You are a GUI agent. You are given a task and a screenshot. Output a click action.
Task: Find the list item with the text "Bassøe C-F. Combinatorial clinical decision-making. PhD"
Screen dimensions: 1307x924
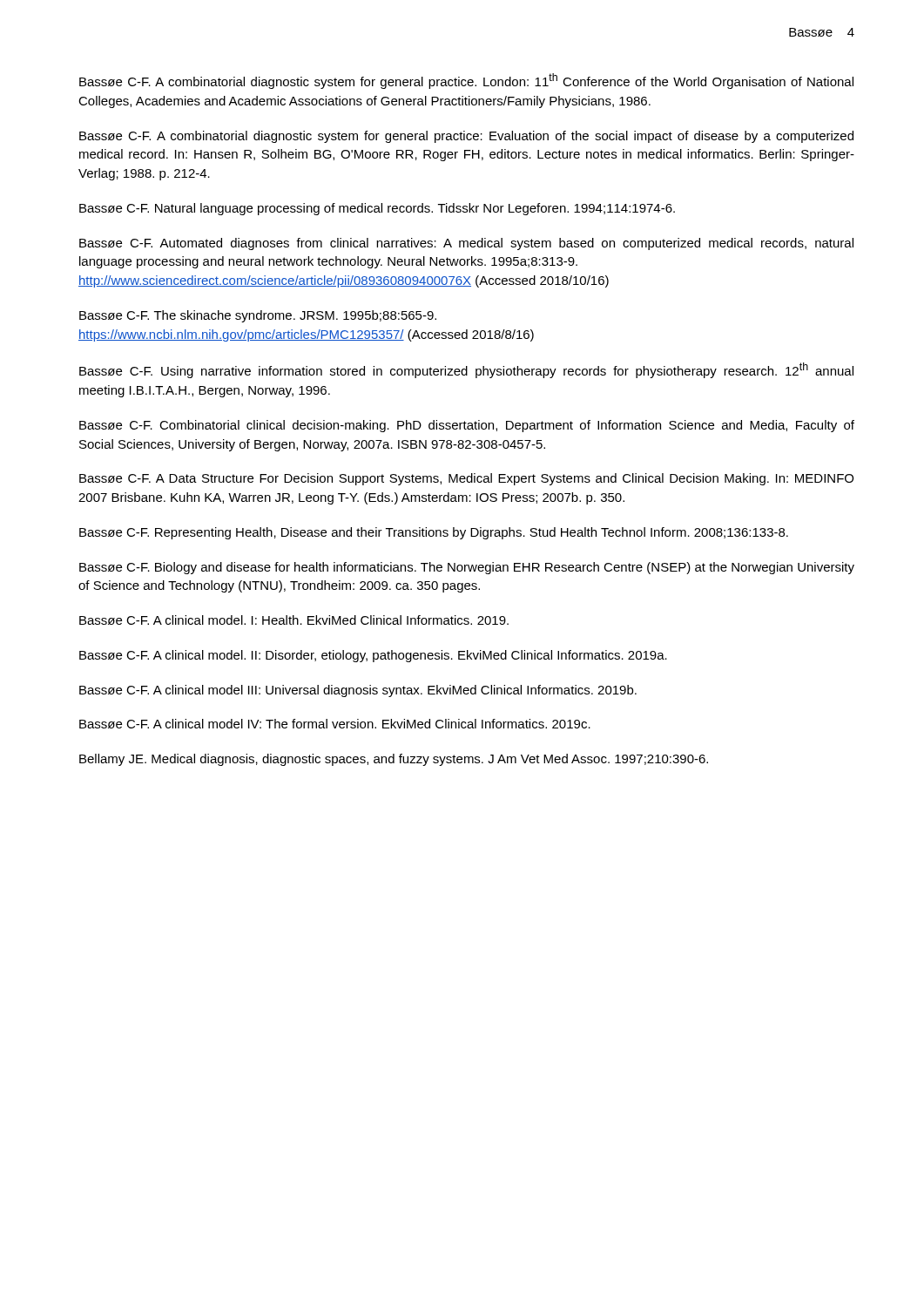(466, 434)
